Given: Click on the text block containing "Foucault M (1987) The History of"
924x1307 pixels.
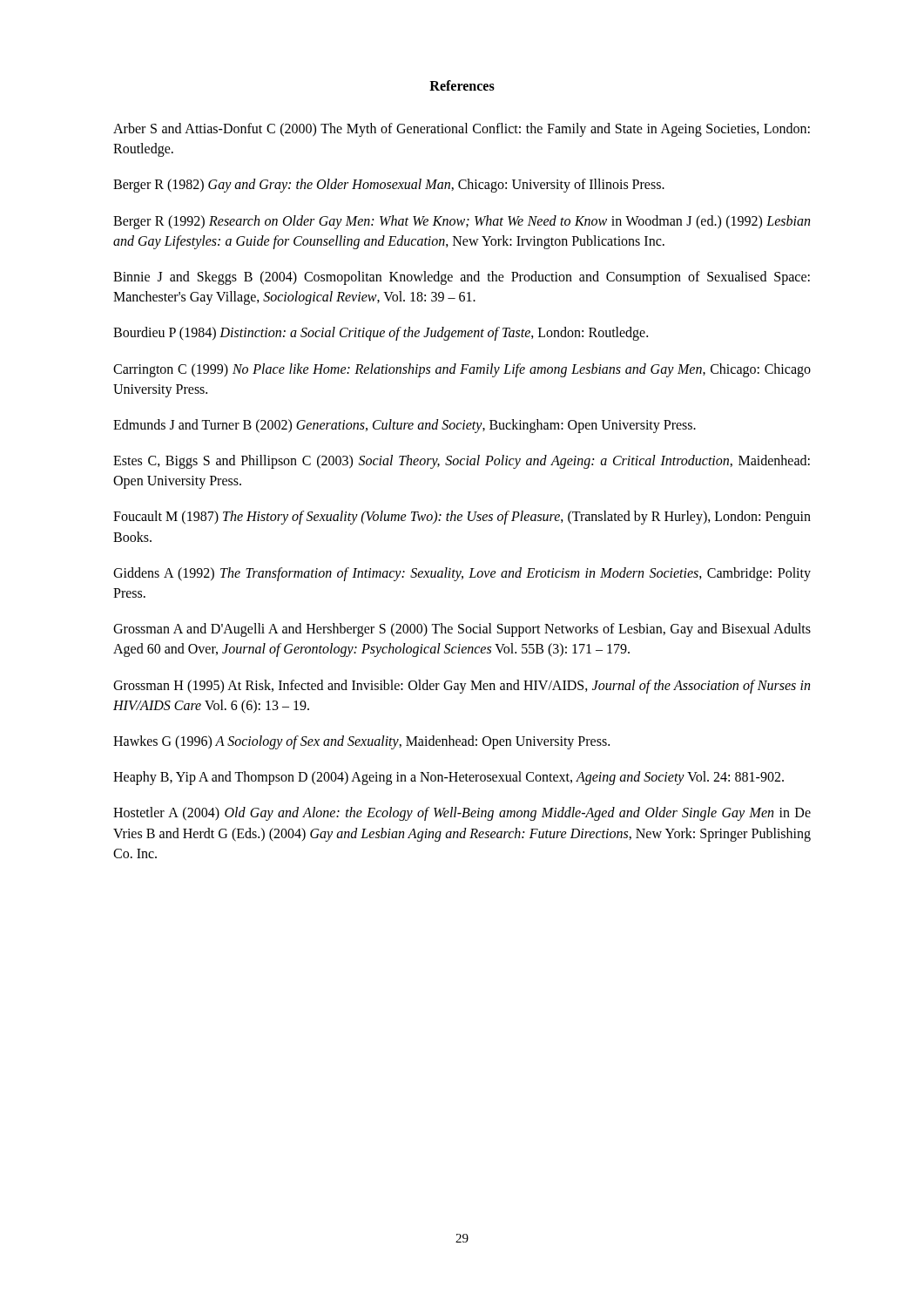Looking at the screenshot, I should (x=462, y=527).
